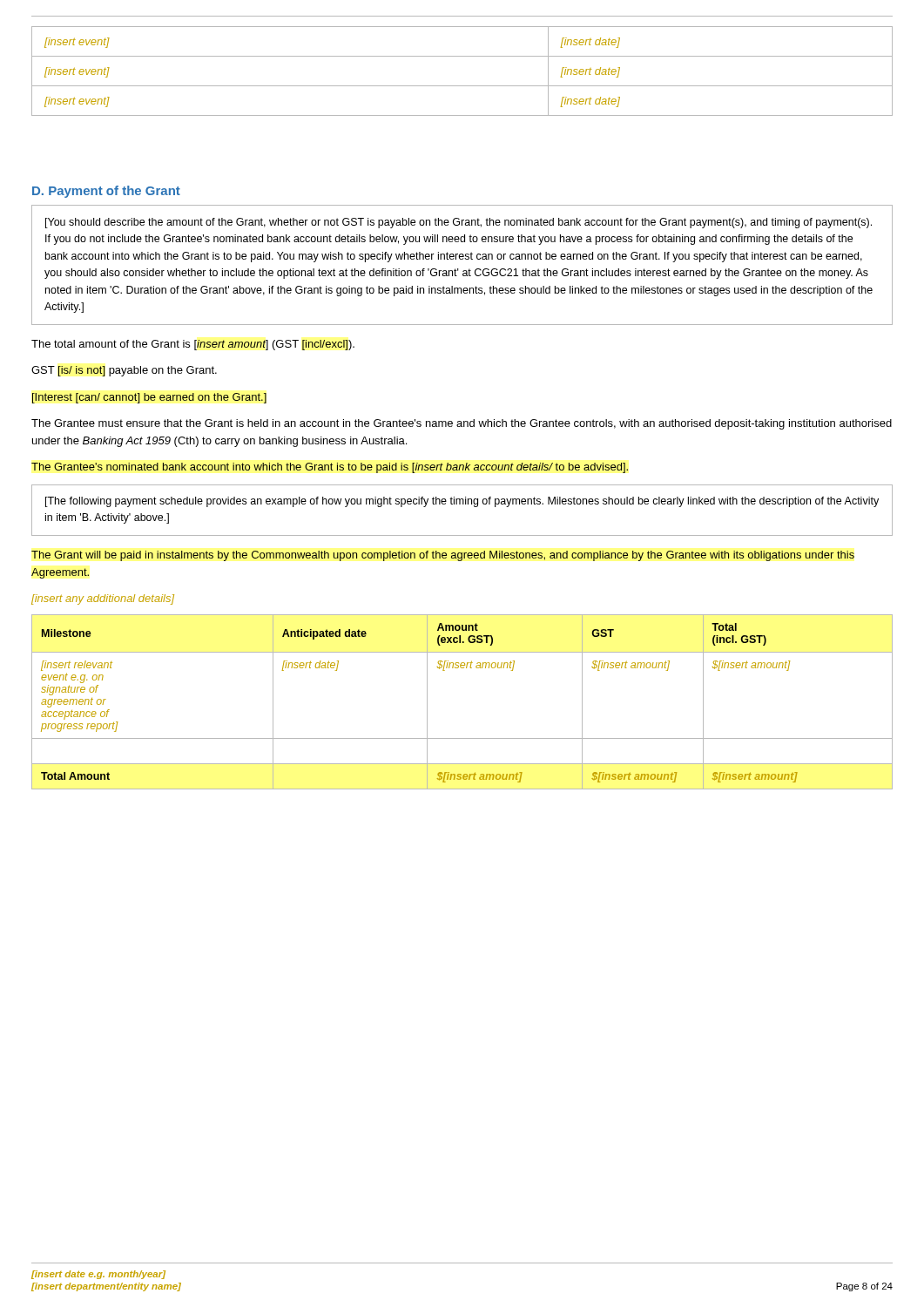Navigate to the text block starting "[insert any additional details]"
The width and height of the screenshot is (924, 1307).
[103, 598]
